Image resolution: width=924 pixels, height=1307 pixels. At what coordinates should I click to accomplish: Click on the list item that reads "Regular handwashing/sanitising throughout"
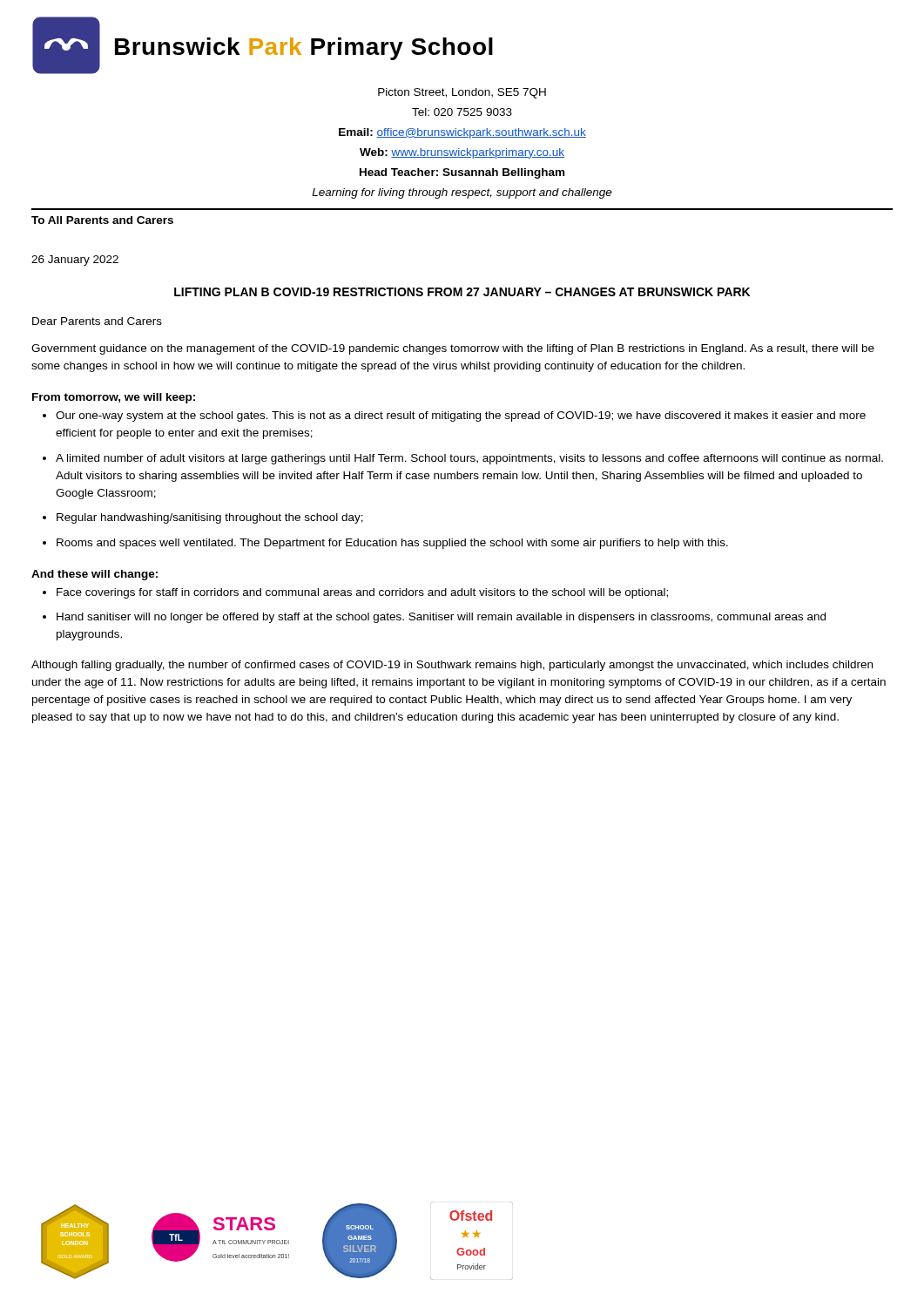(x=210, y=517)
